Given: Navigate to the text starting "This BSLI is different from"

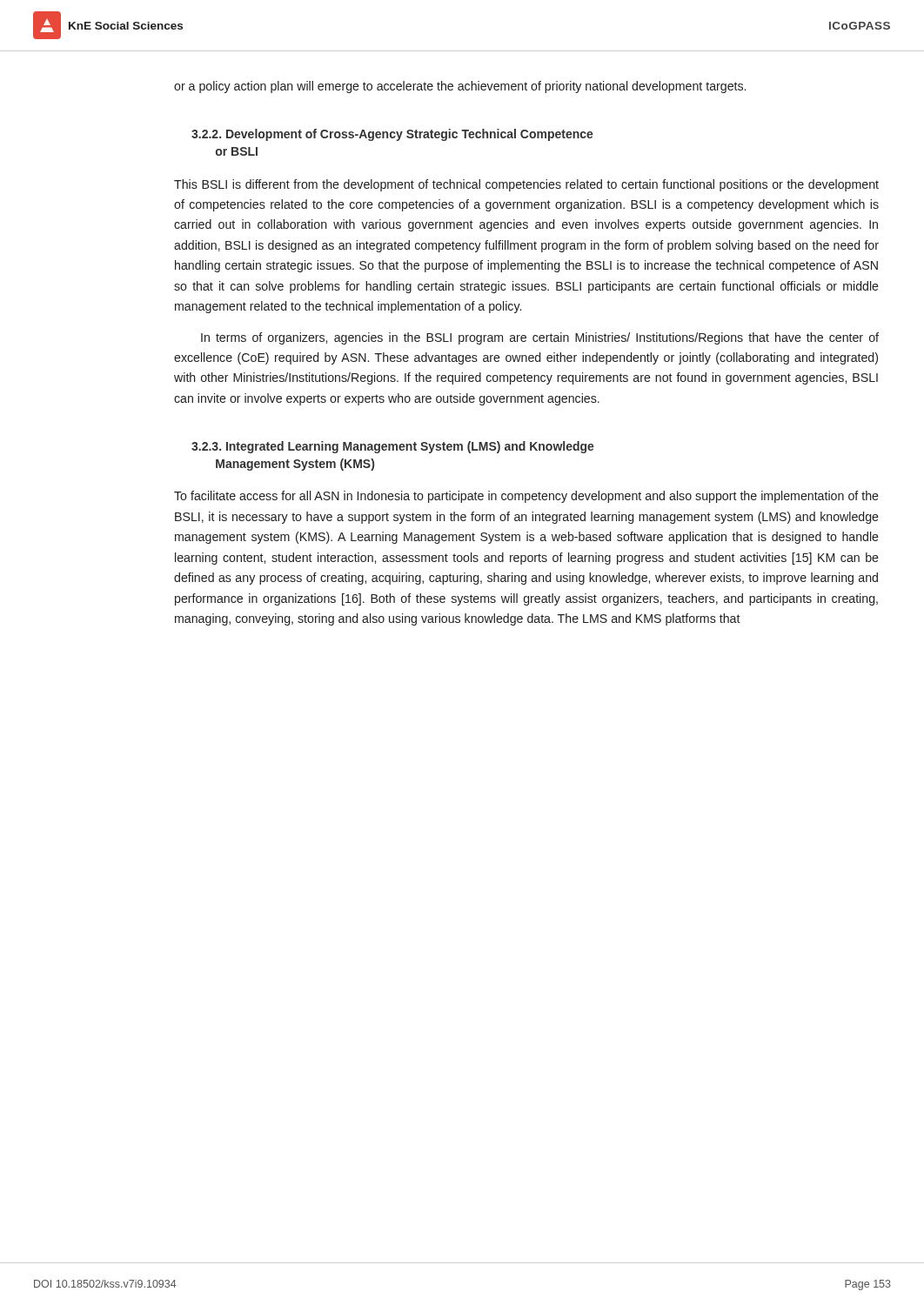Looking at the screenshot, I should coord(526,292).
